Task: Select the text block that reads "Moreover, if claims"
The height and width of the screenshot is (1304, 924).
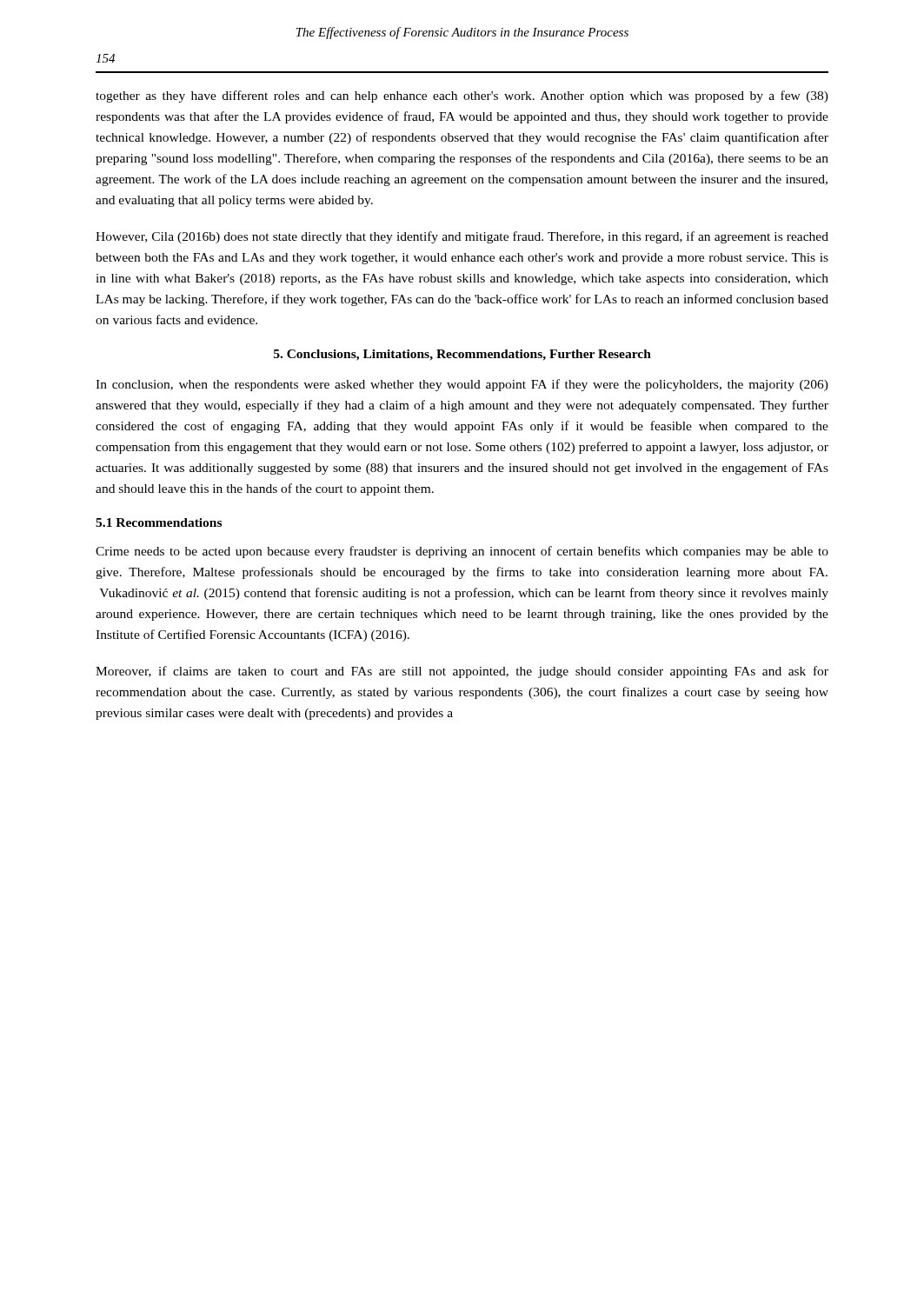Action: pyautogui.click(x=462, y=692)
